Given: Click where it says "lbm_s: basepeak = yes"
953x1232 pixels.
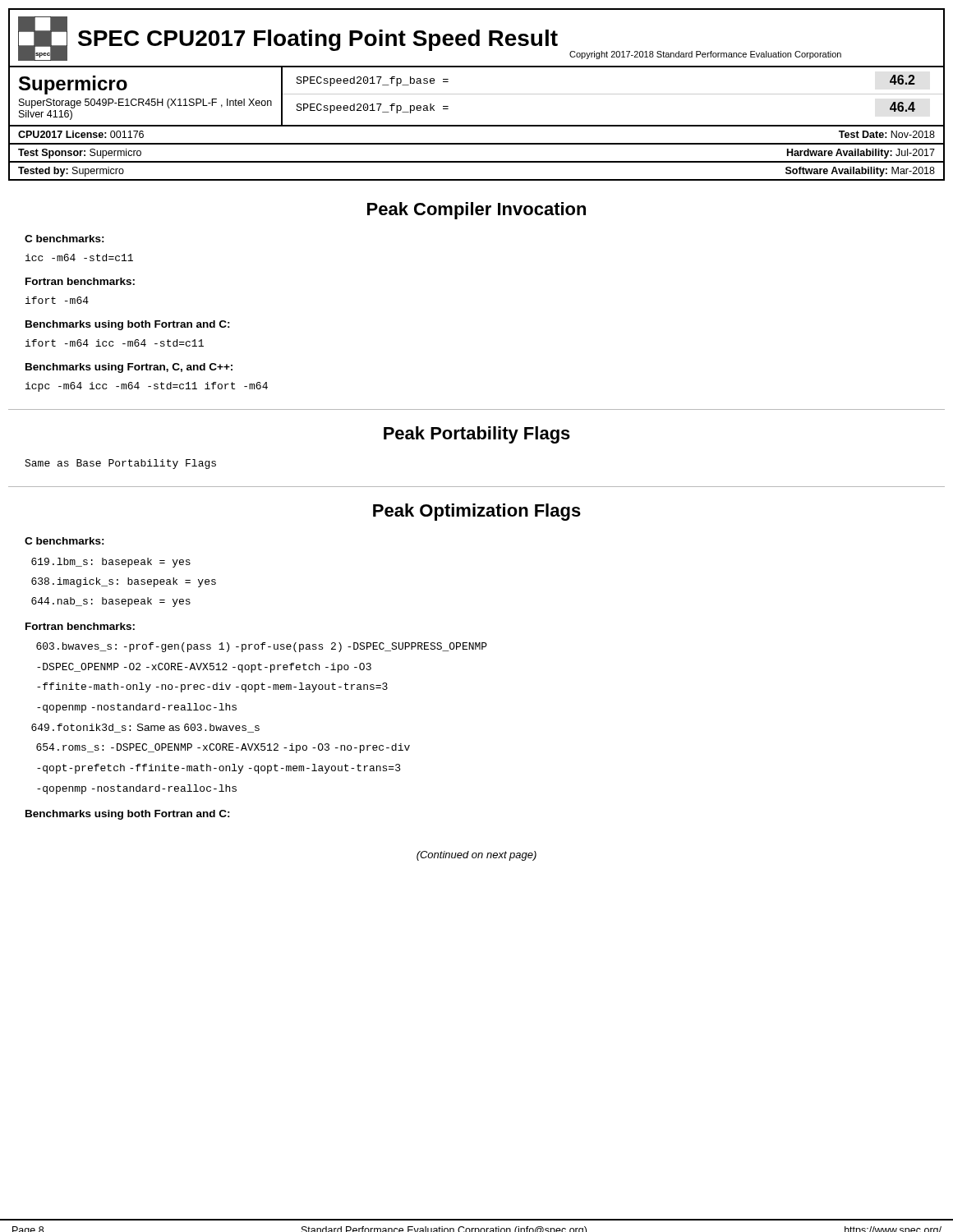Looking at the screenshot, I should coord(111,563).
